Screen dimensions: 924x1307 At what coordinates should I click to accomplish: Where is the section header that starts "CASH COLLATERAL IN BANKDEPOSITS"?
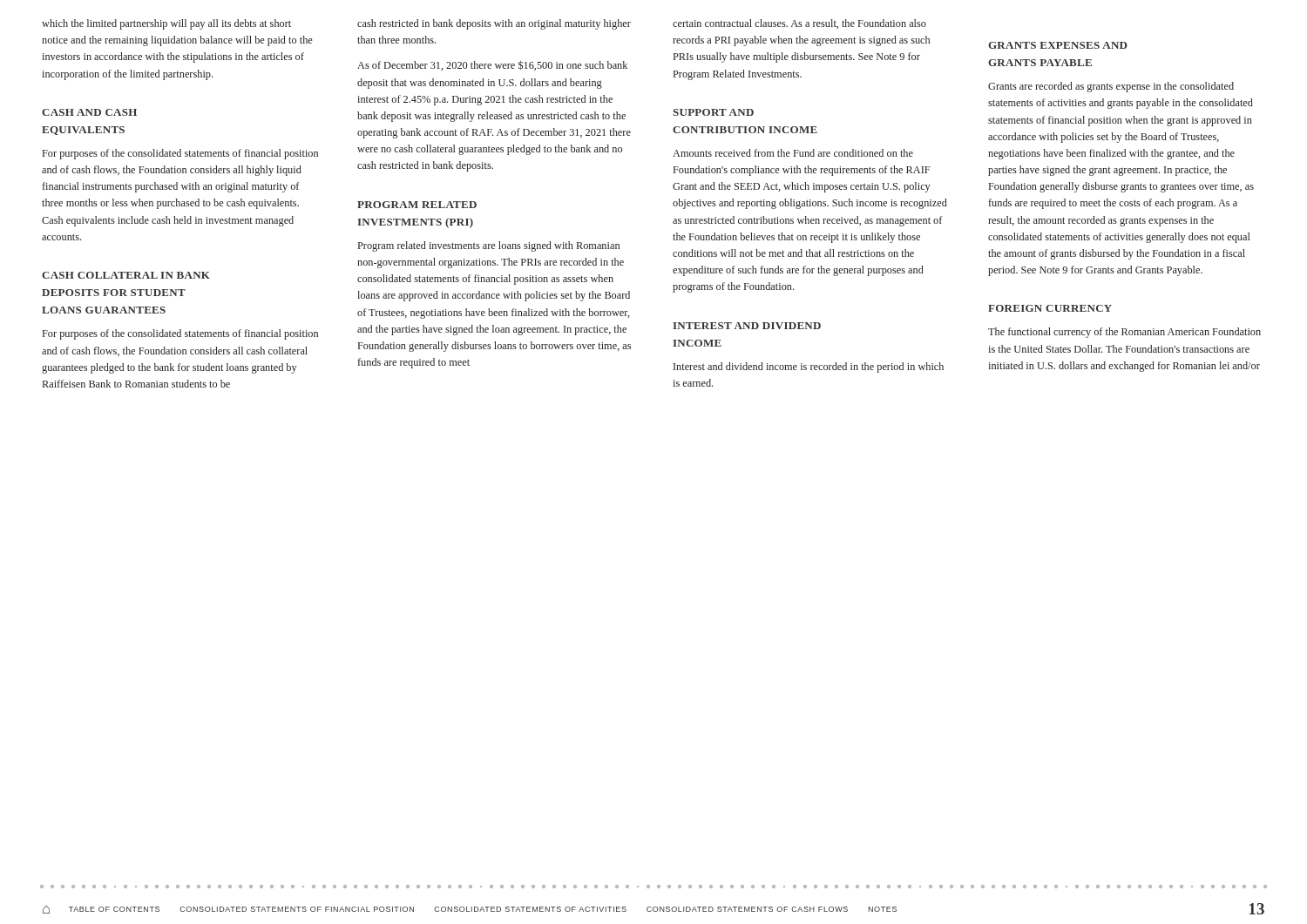(126, 292)
